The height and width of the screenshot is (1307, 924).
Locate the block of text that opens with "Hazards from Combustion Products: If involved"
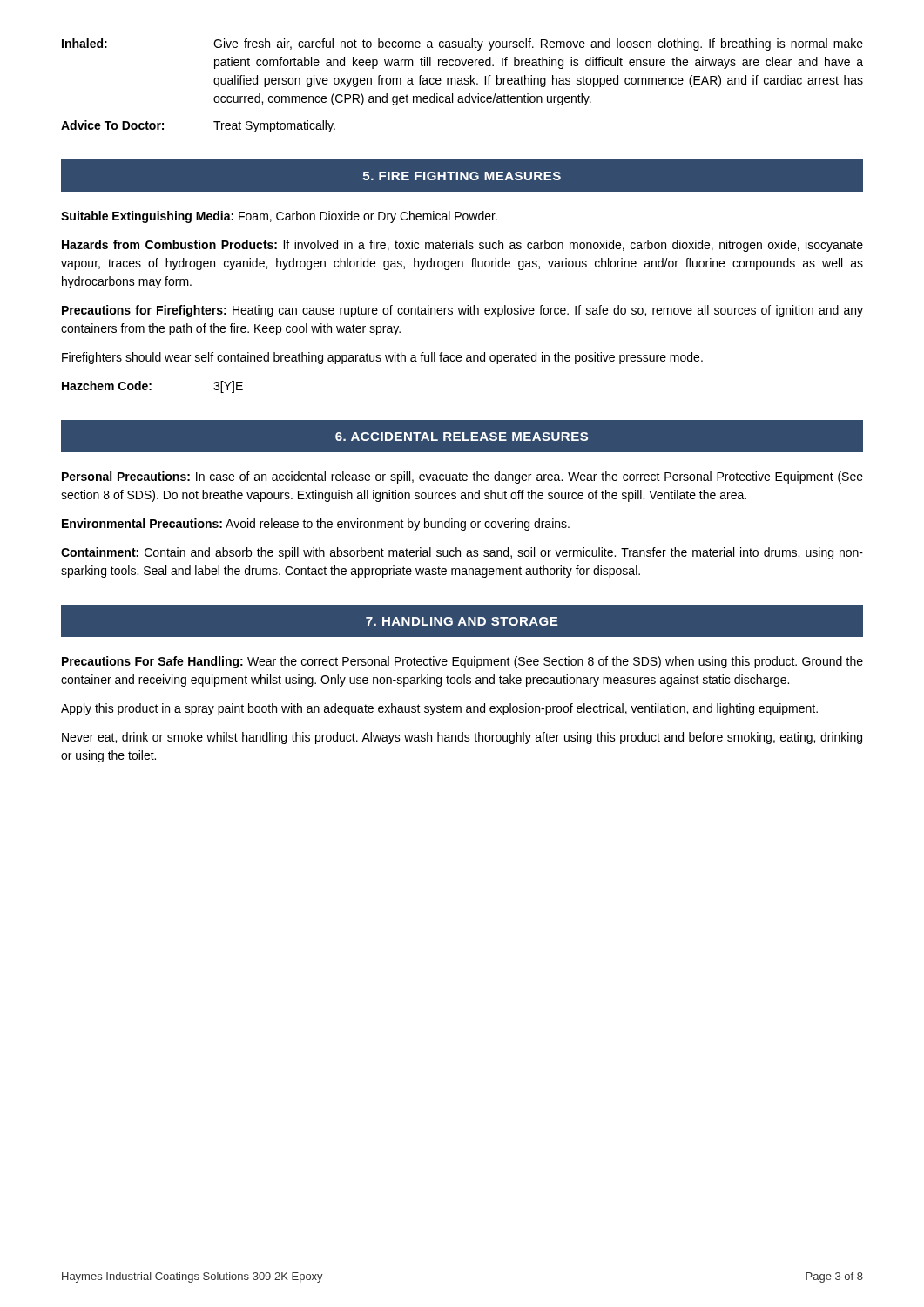tap(462, 263)
